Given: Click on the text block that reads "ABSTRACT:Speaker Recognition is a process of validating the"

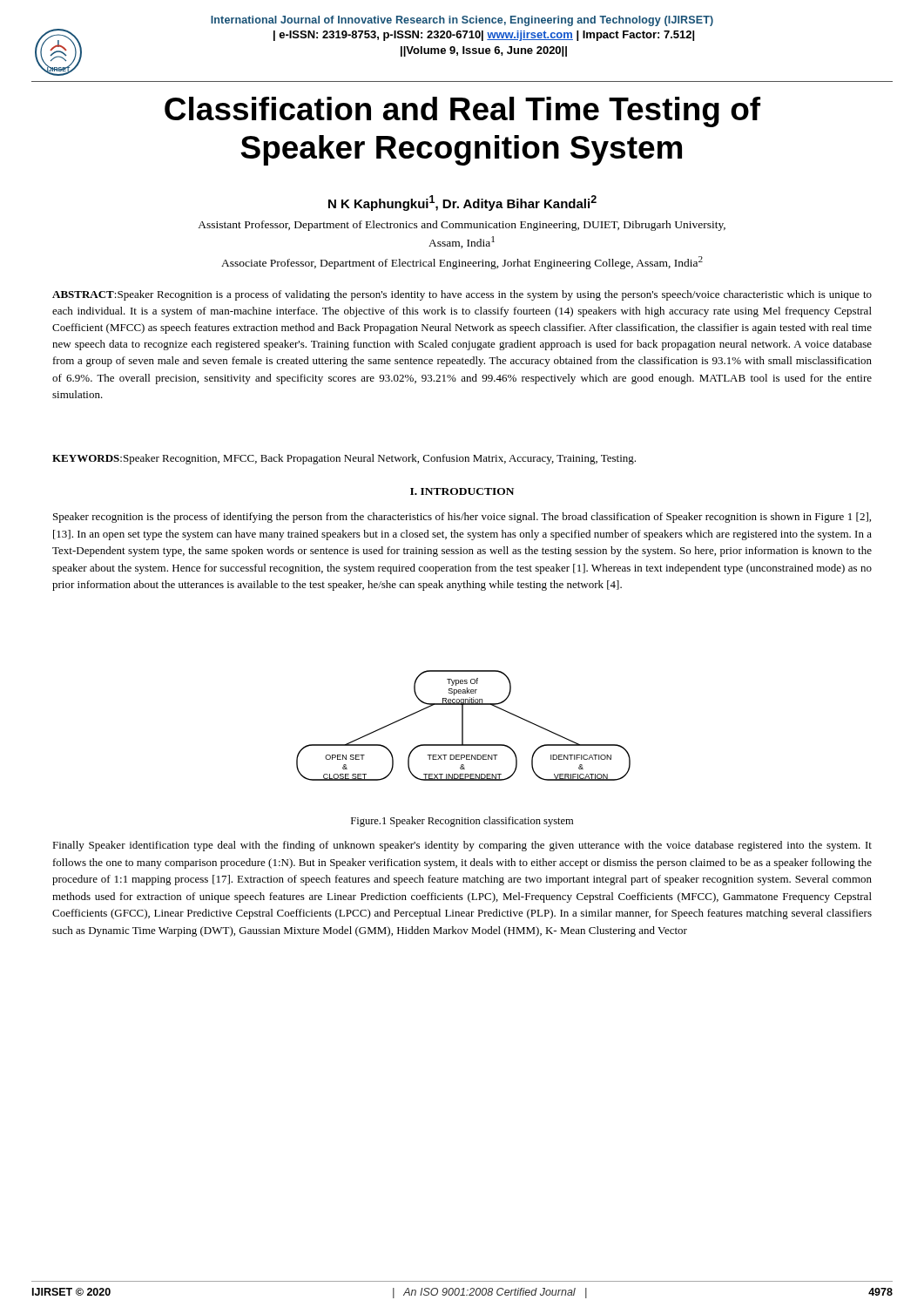Looking at the screenshot, I should coord(462,344).
